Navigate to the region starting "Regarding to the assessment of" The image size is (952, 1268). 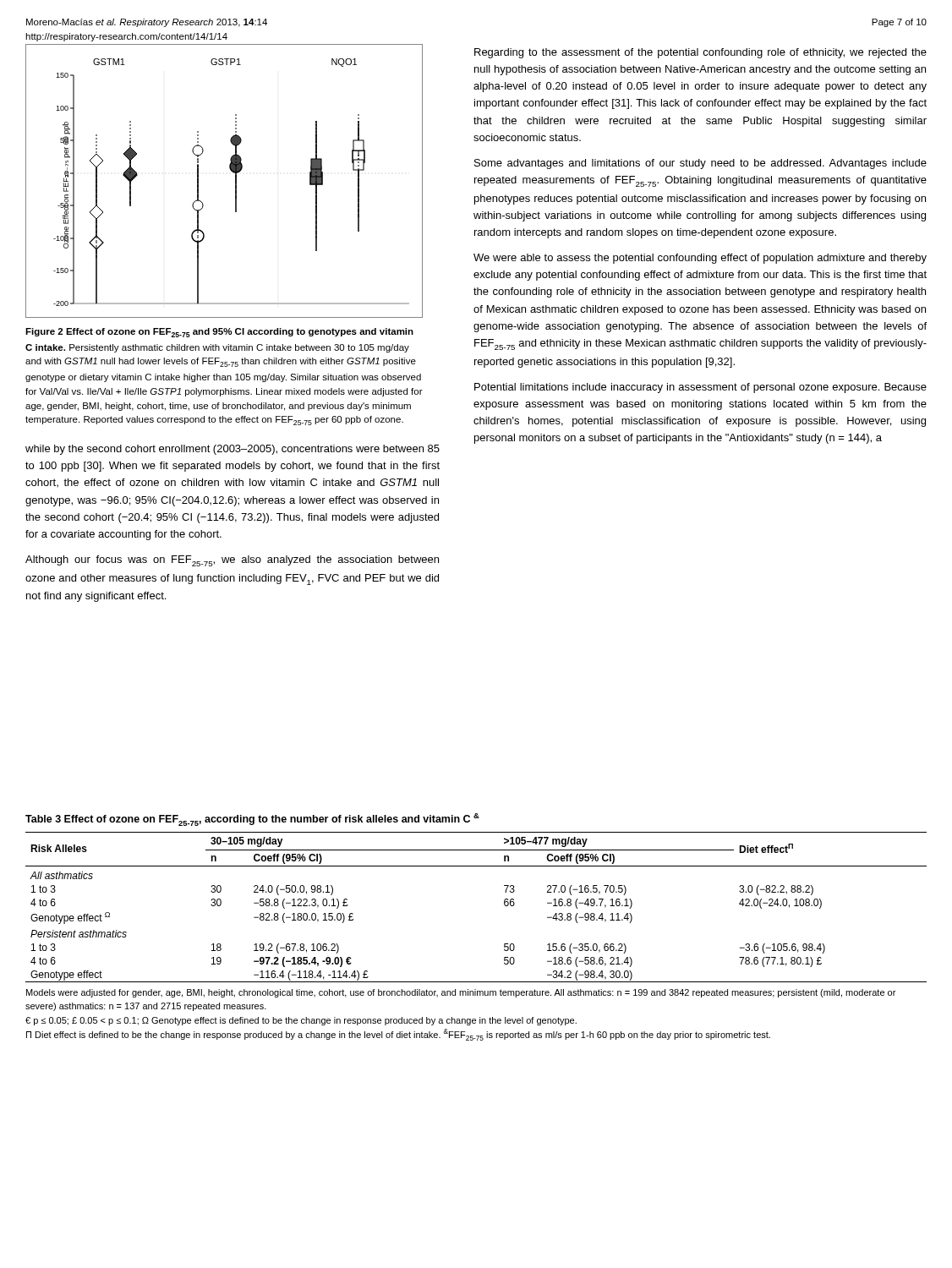(700, 95)
